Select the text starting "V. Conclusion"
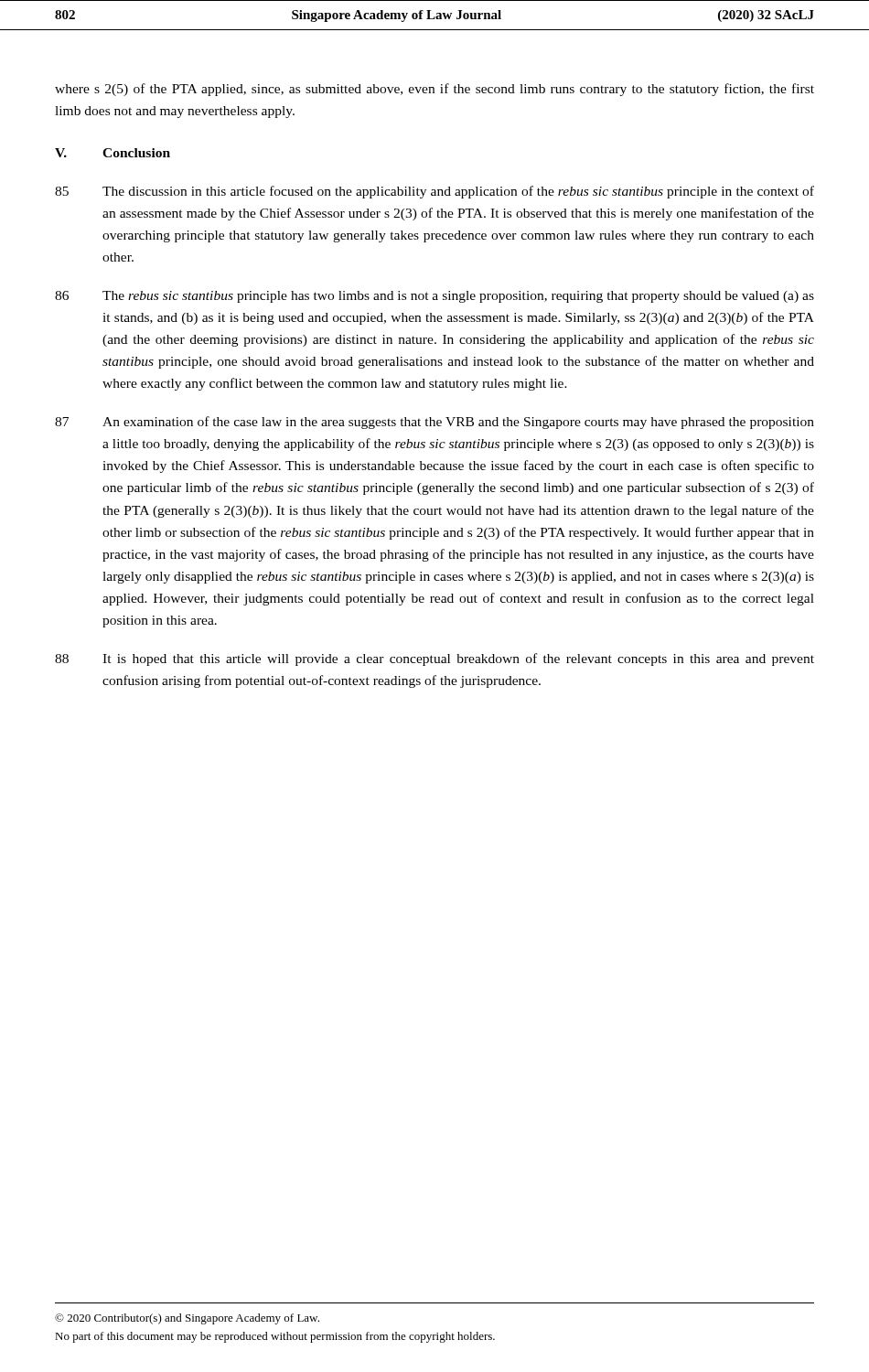Image resolution: width=869 pixels, height=1372 pixels. [x=113, y=153]
